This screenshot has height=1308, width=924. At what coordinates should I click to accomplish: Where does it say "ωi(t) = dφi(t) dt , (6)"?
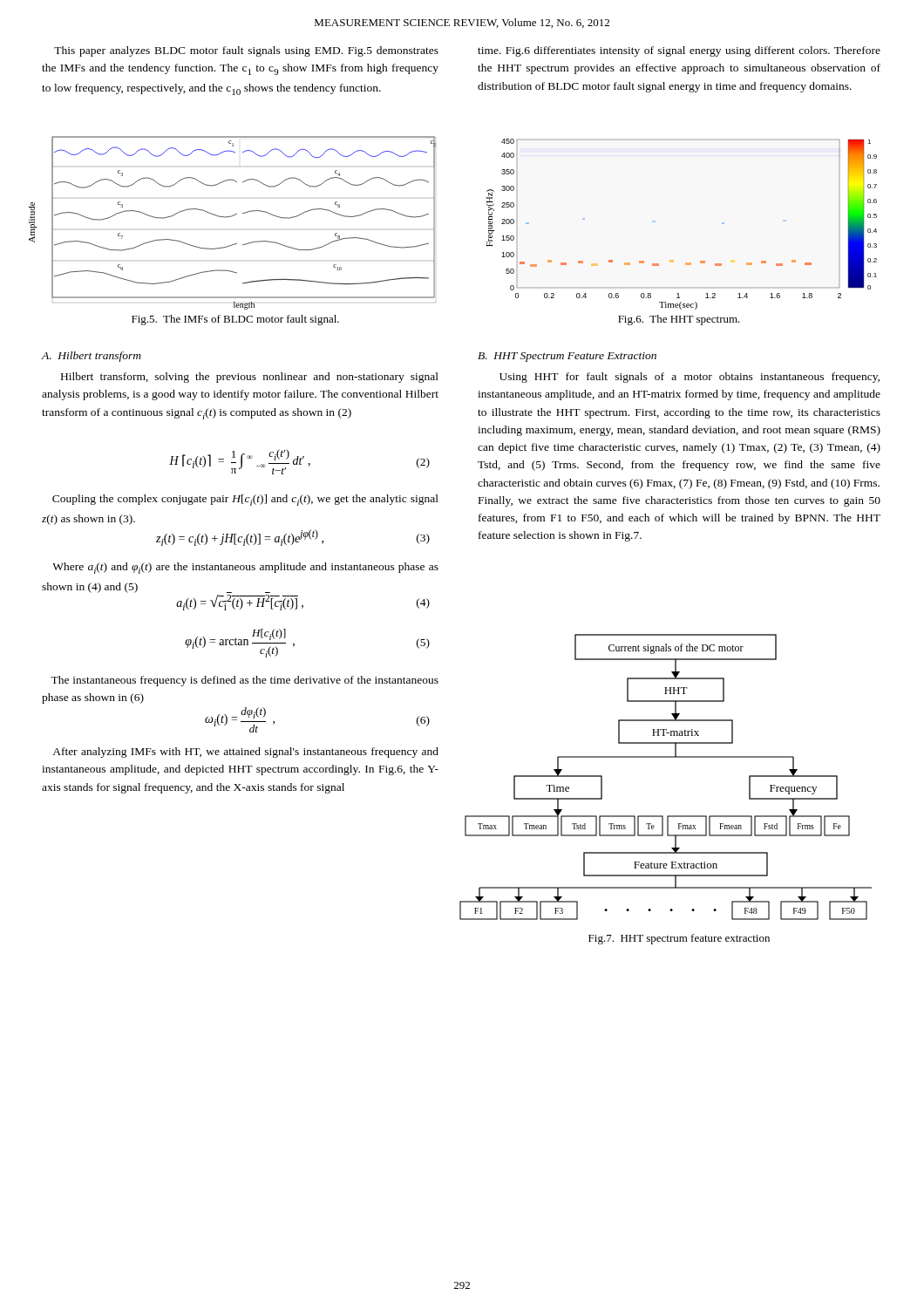[253, 718]
